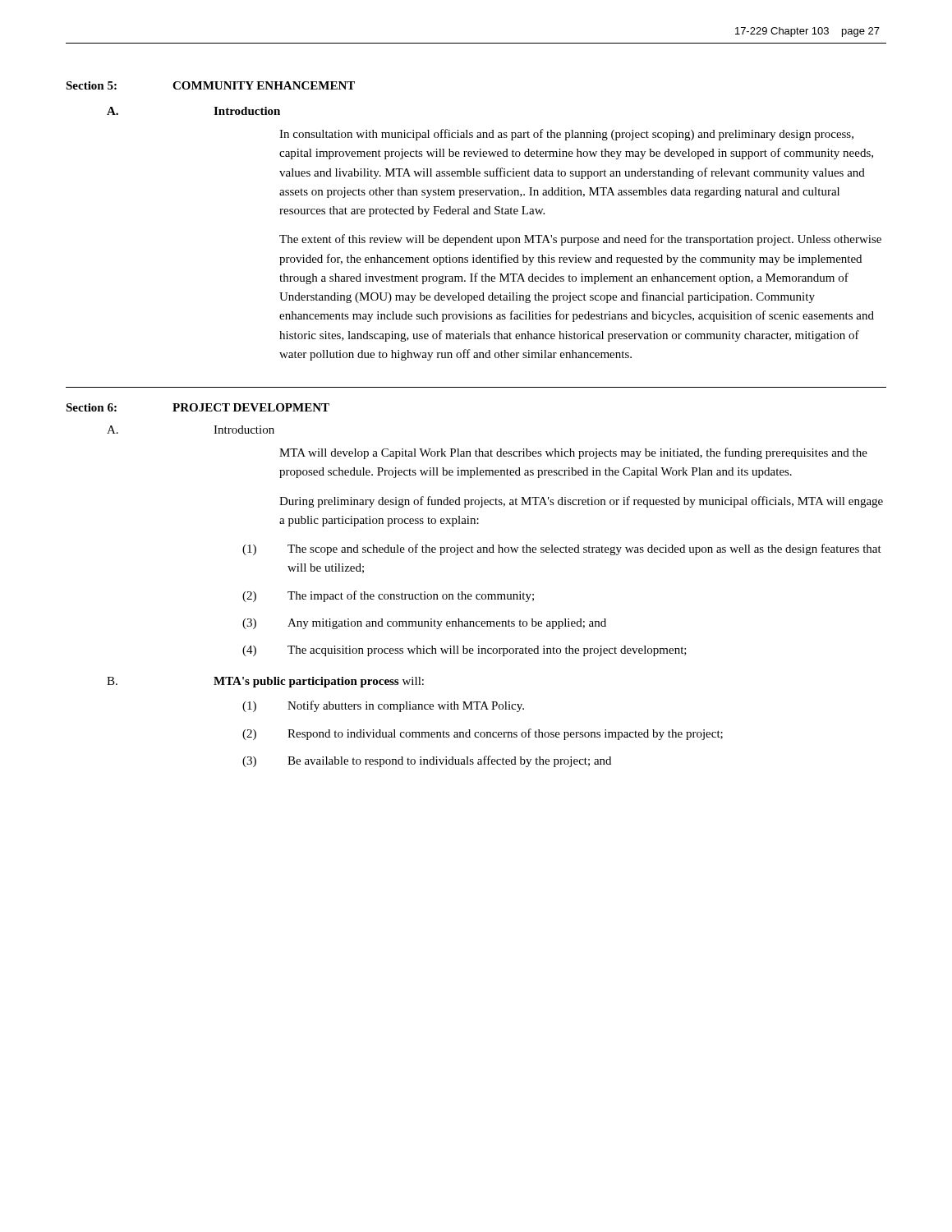Click on the passage starting "(4) The acquisition process which will"
The height and width of the screenshot is (1232, 952).
click(564, 650)
